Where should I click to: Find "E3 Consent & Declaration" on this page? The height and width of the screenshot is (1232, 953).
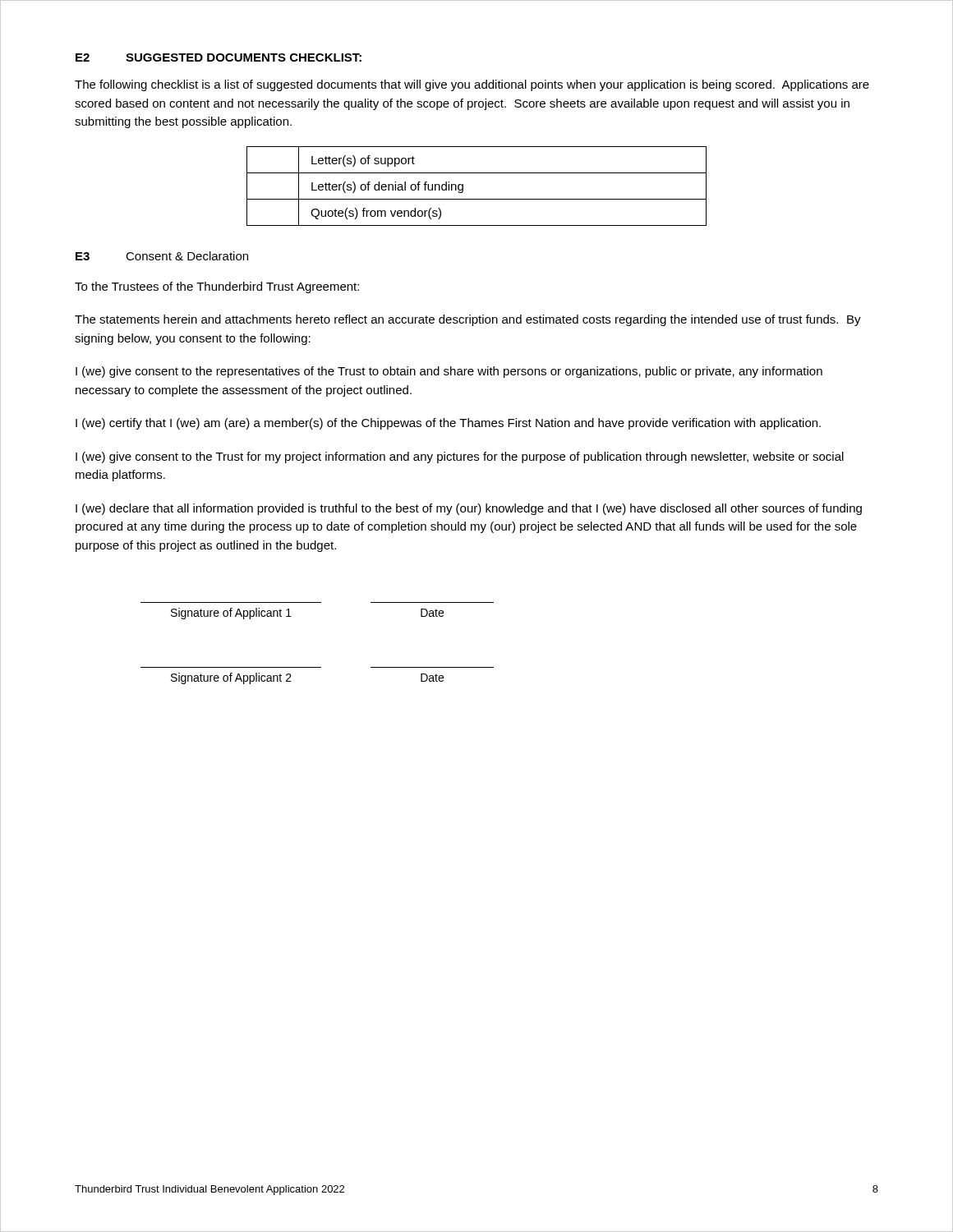162,255
